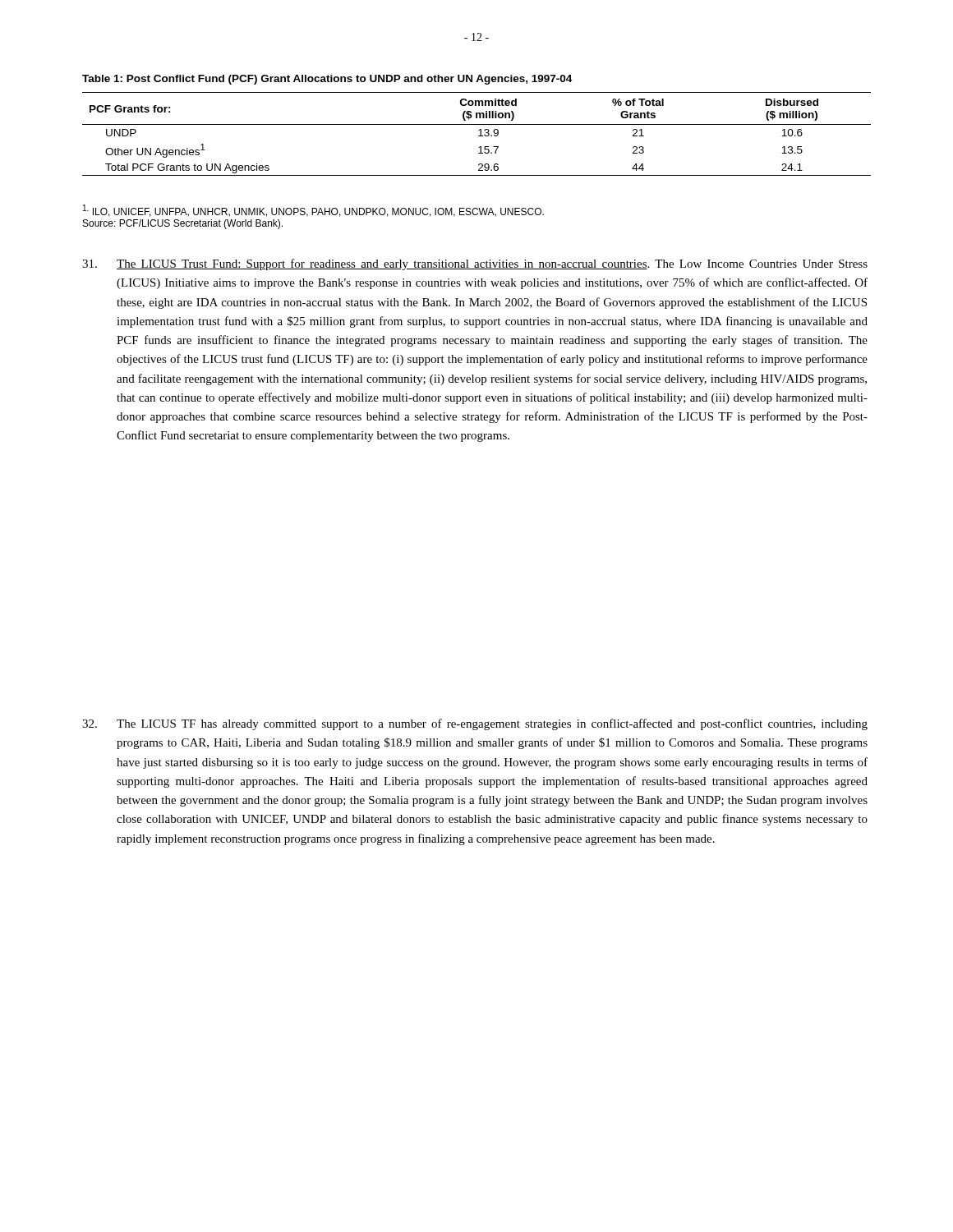Screen dimensions: 1232x953
Task: Click on the table containing "% of Total"
Action: pyautogui.click(x=476, y=134)
